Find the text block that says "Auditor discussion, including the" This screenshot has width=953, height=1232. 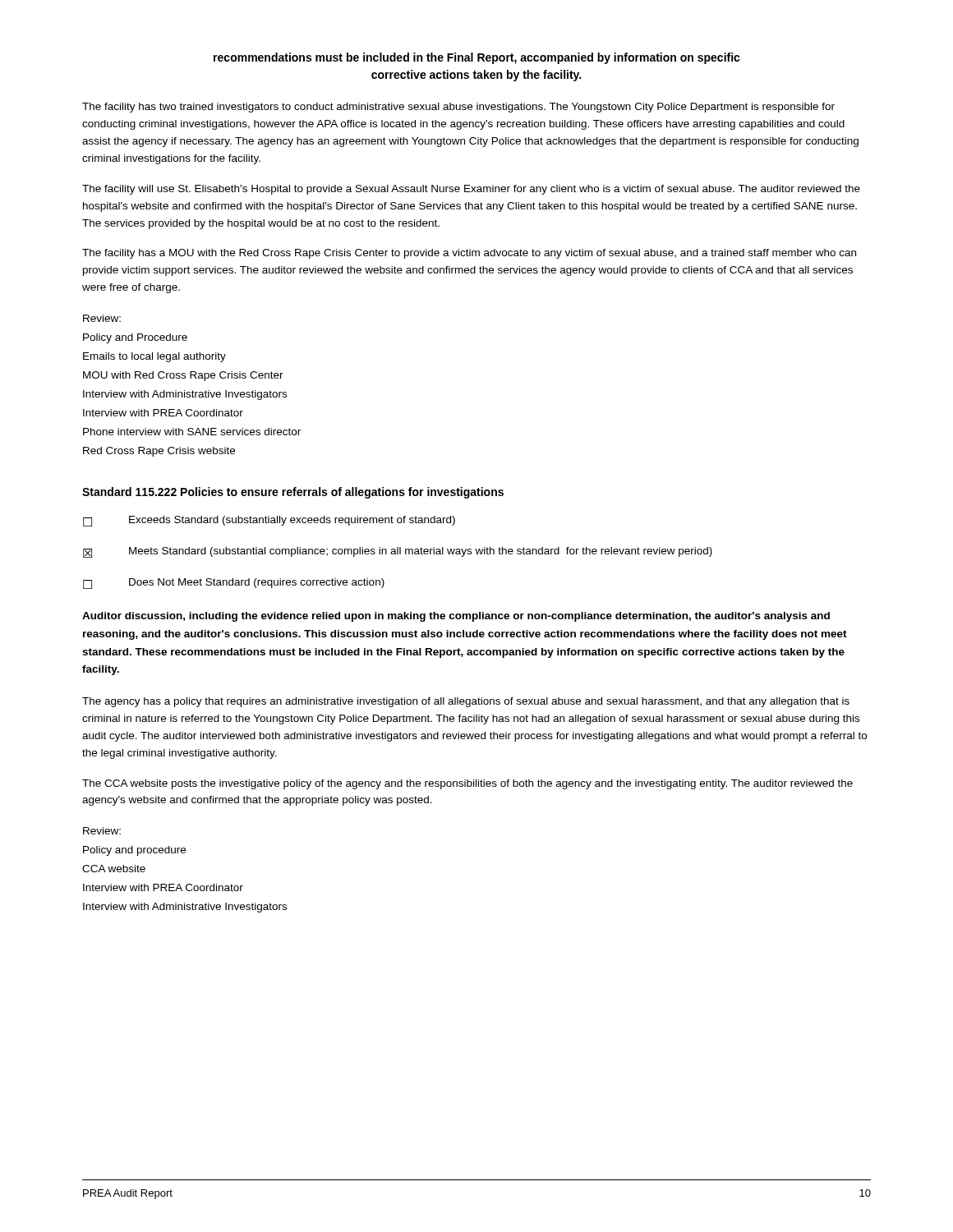[x=464, y=643]
